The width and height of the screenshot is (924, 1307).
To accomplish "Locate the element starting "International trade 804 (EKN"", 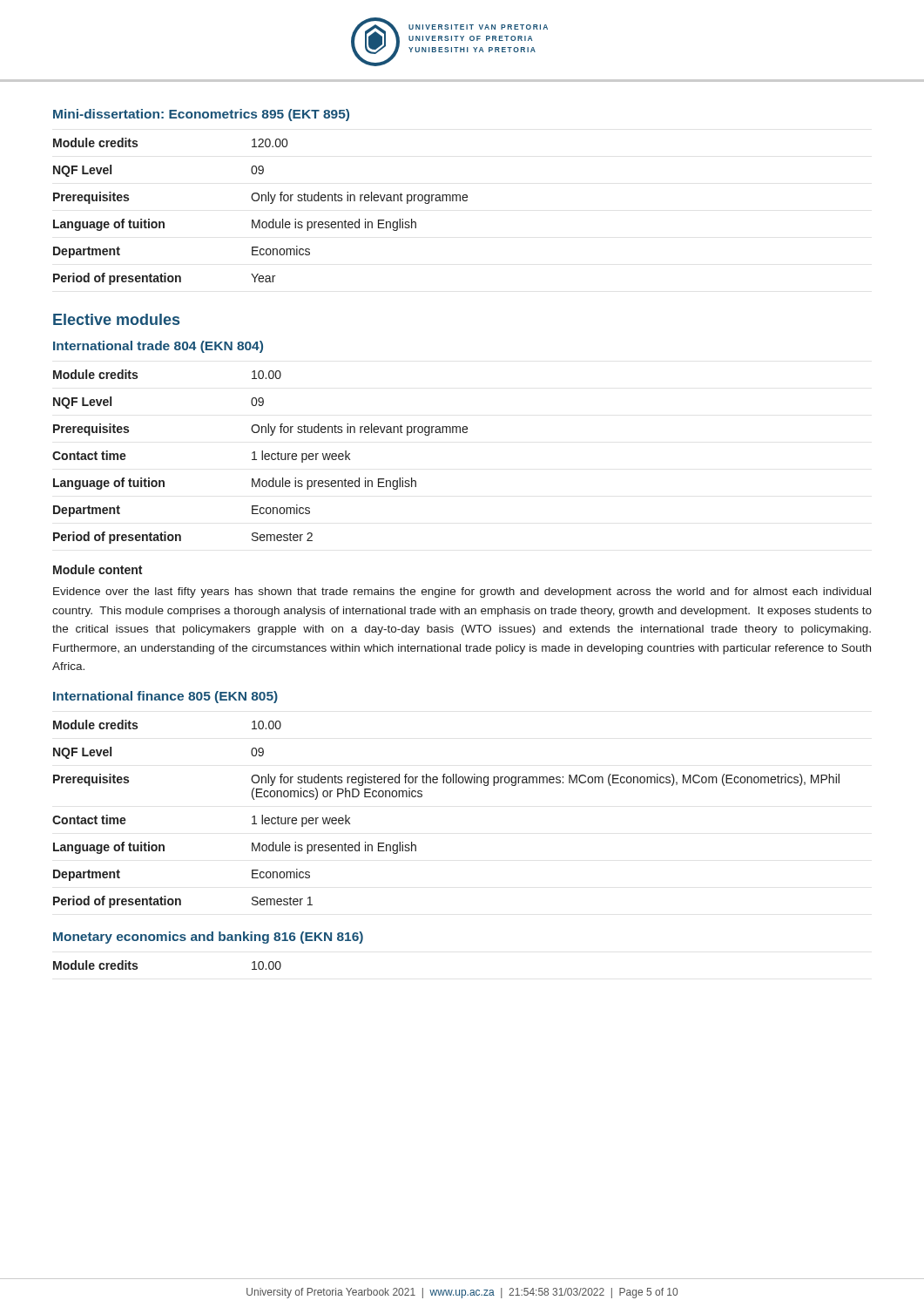I will tap(158, 346).
